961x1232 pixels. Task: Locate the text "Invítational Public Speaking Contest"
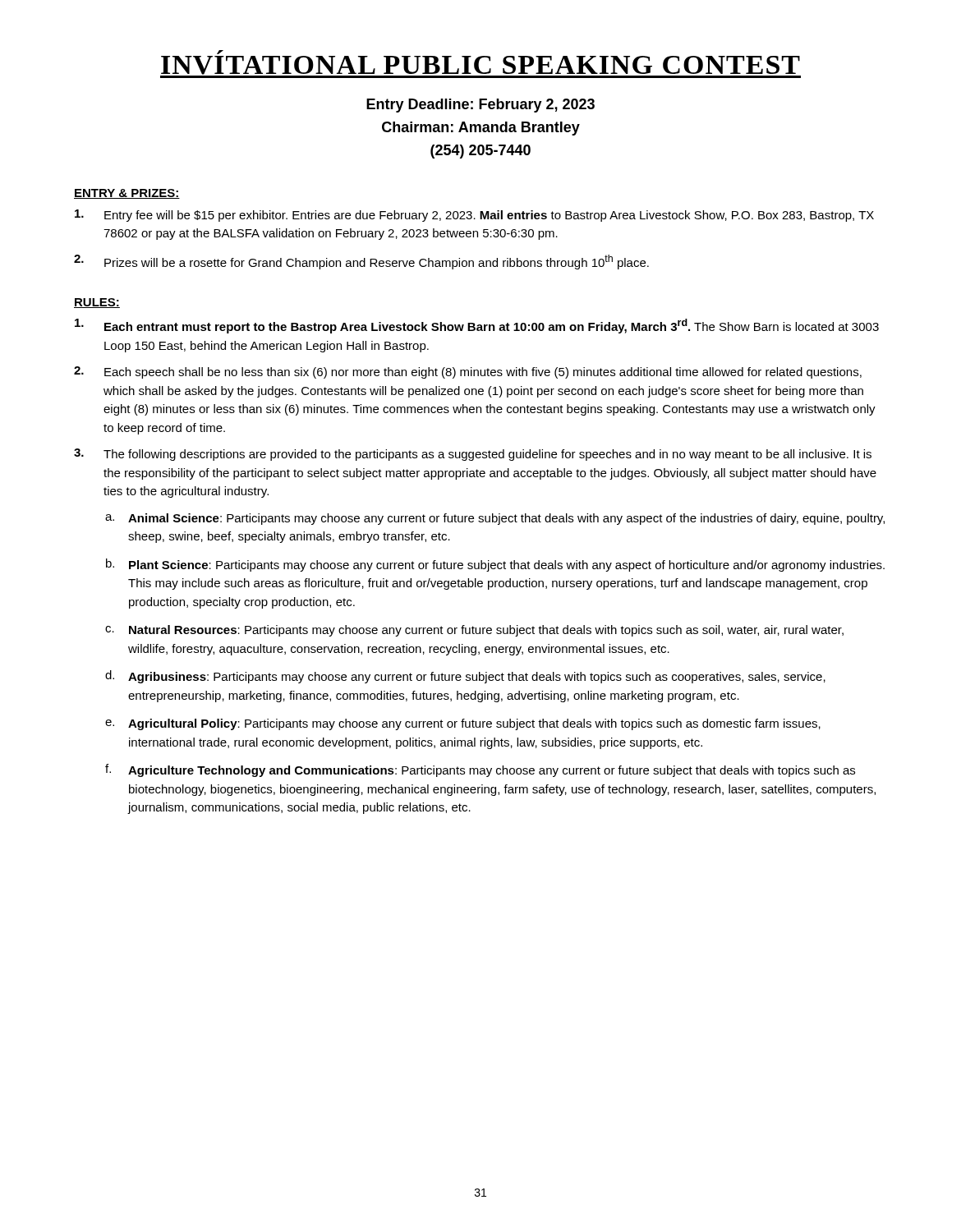point(480,65)
